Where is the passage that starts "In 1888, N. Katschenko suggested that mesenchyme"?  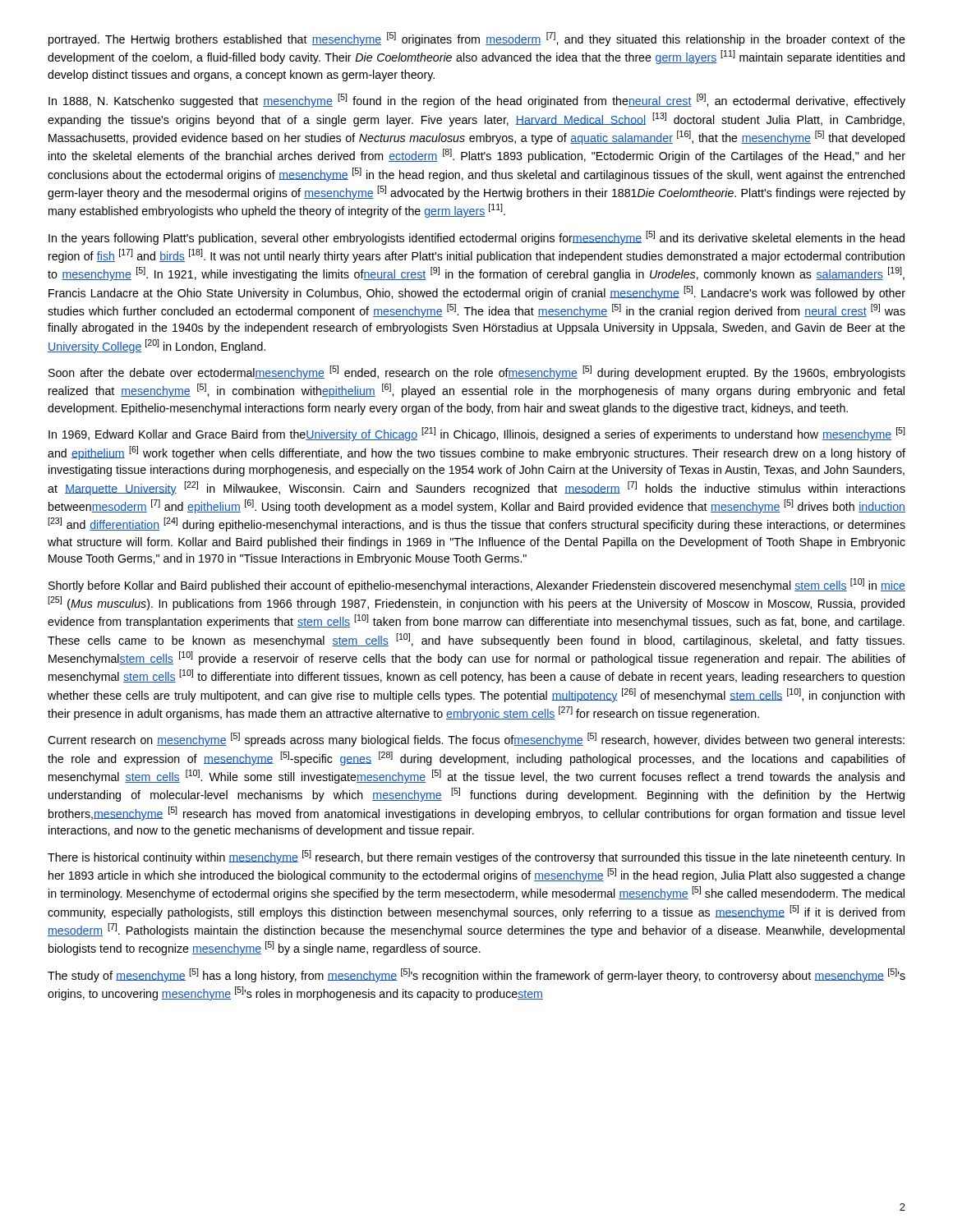(x=476, y=155)
